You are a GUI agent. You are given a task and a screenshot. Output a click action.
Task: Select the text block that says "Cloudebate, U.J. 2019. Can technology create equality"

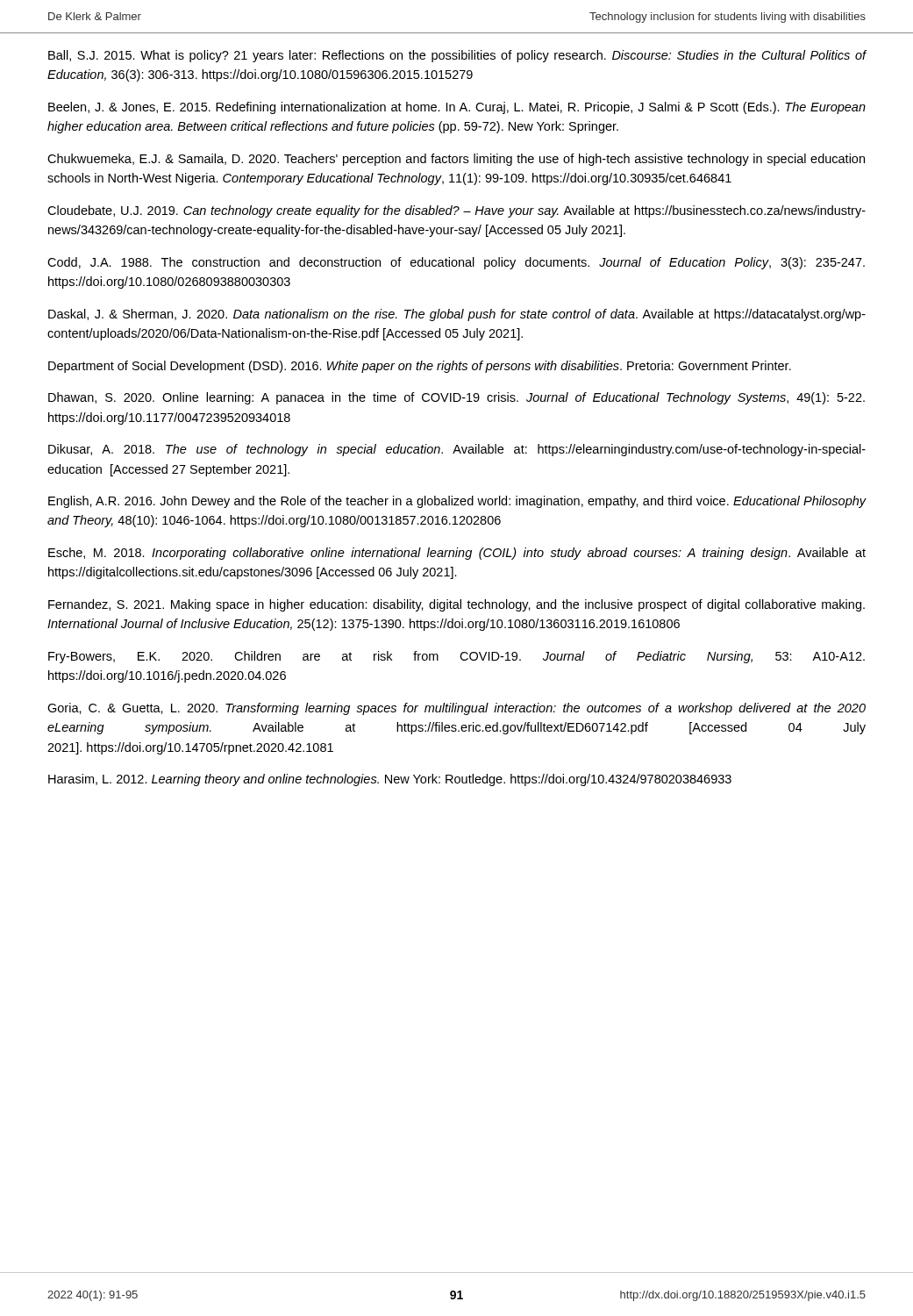tap(456, 220)
